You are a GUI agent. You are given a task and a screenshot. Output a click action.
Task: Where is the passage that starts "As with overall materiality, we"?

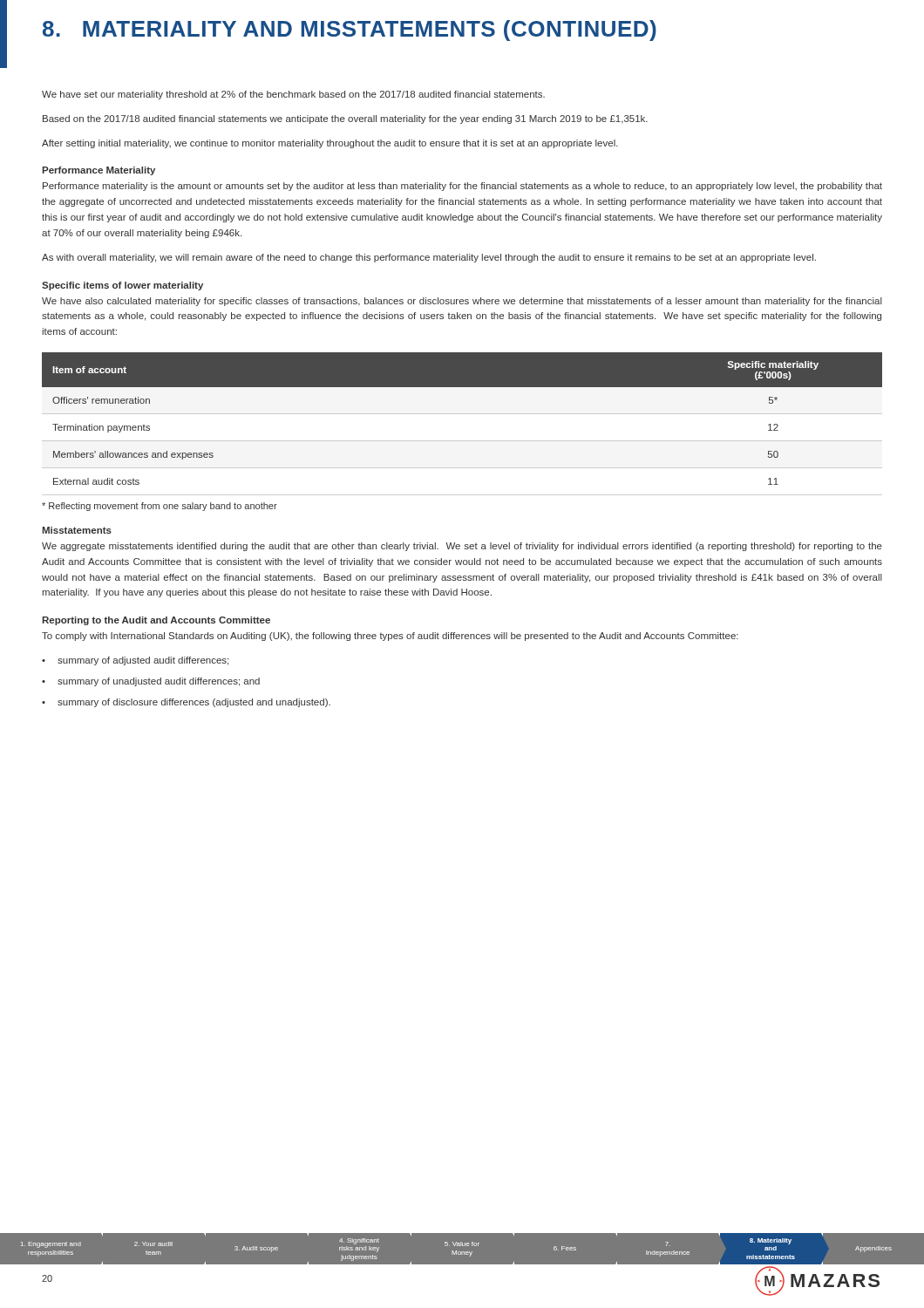[x=429, y=257]
